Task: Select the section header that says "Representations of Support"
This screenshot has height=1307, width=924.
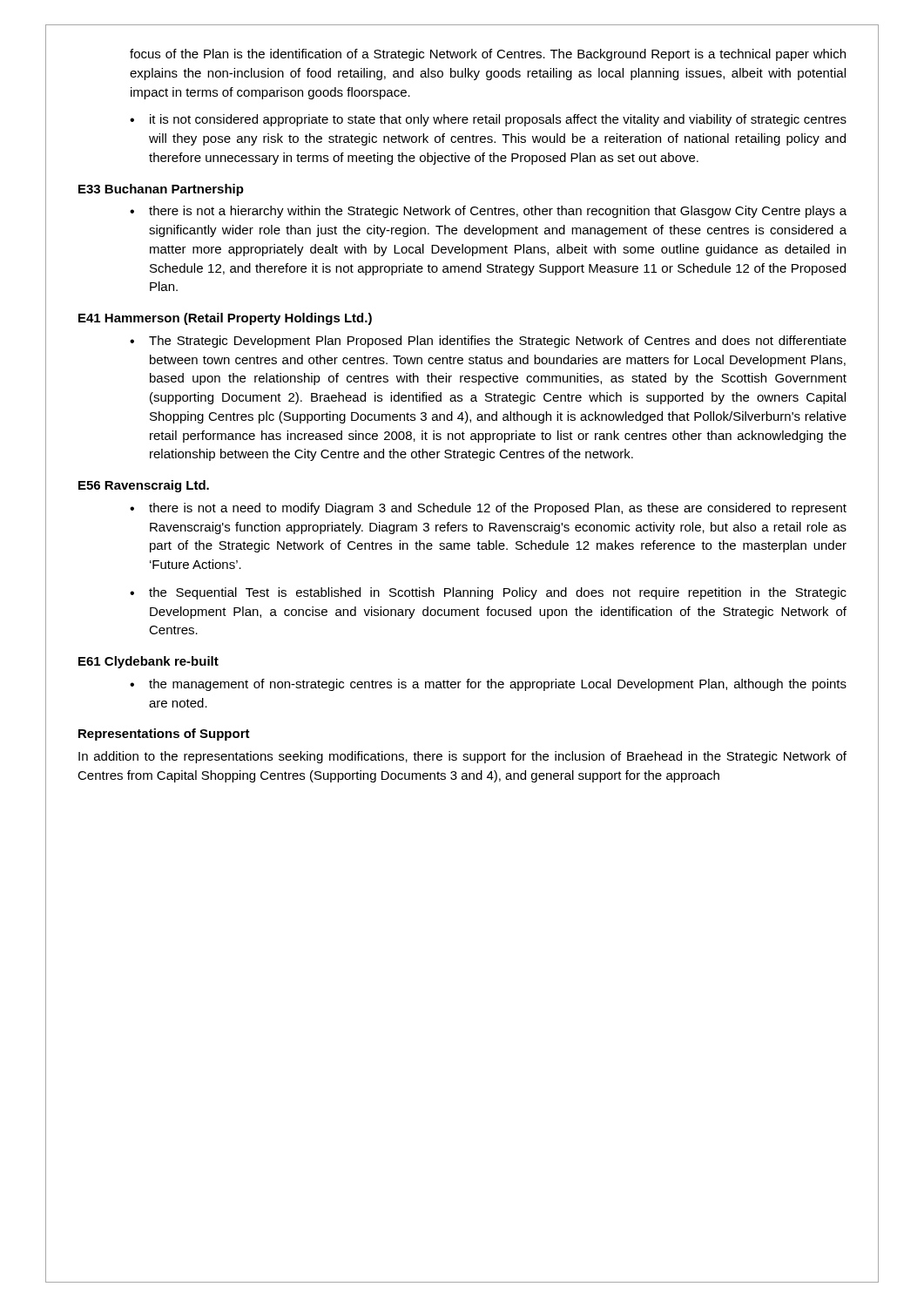Action: click(164, 733)
